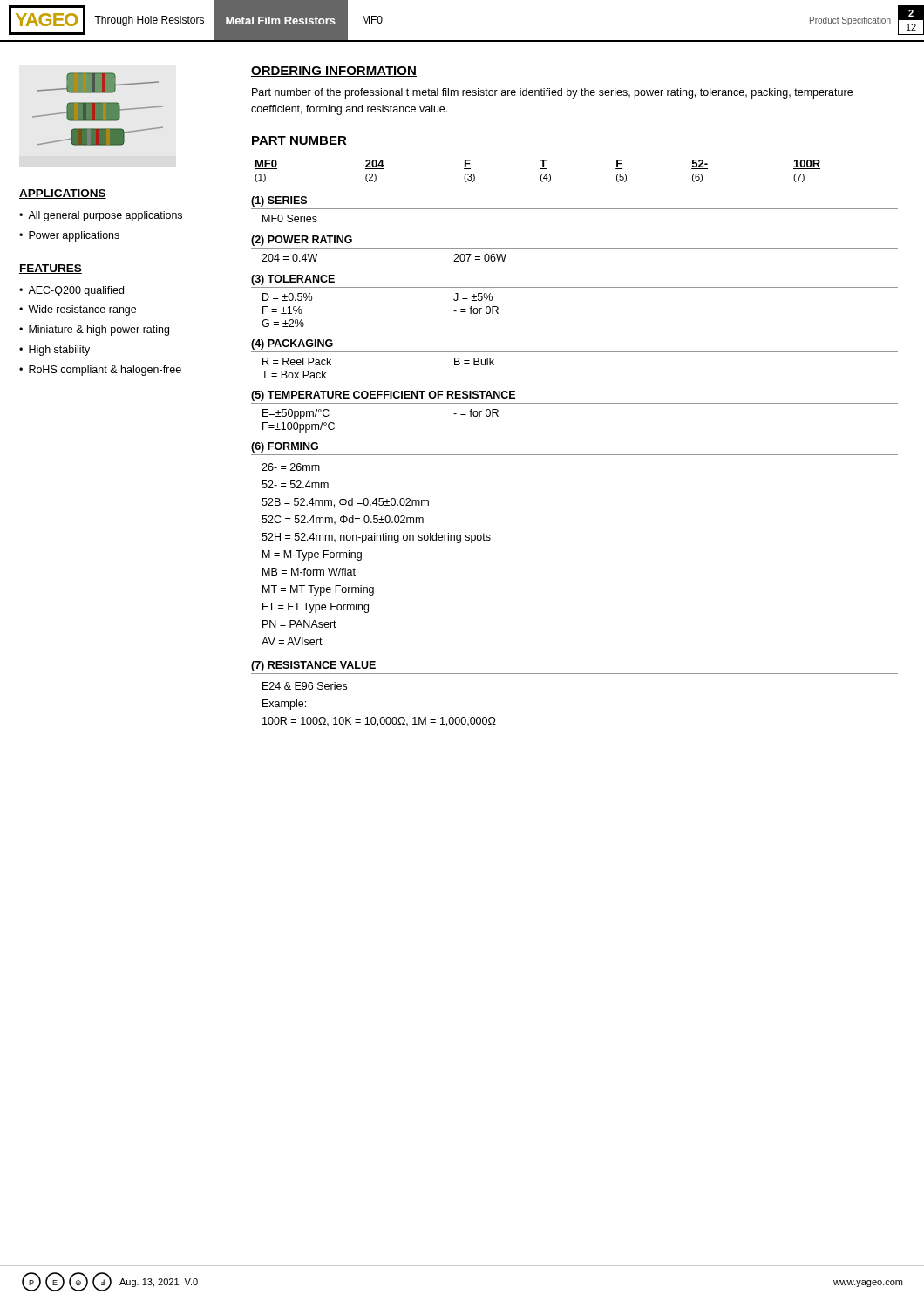Point to the element starting "•AEC-Q200 qualified"
The height and width of the screenshot is (1308, 924).
point(72,290)
